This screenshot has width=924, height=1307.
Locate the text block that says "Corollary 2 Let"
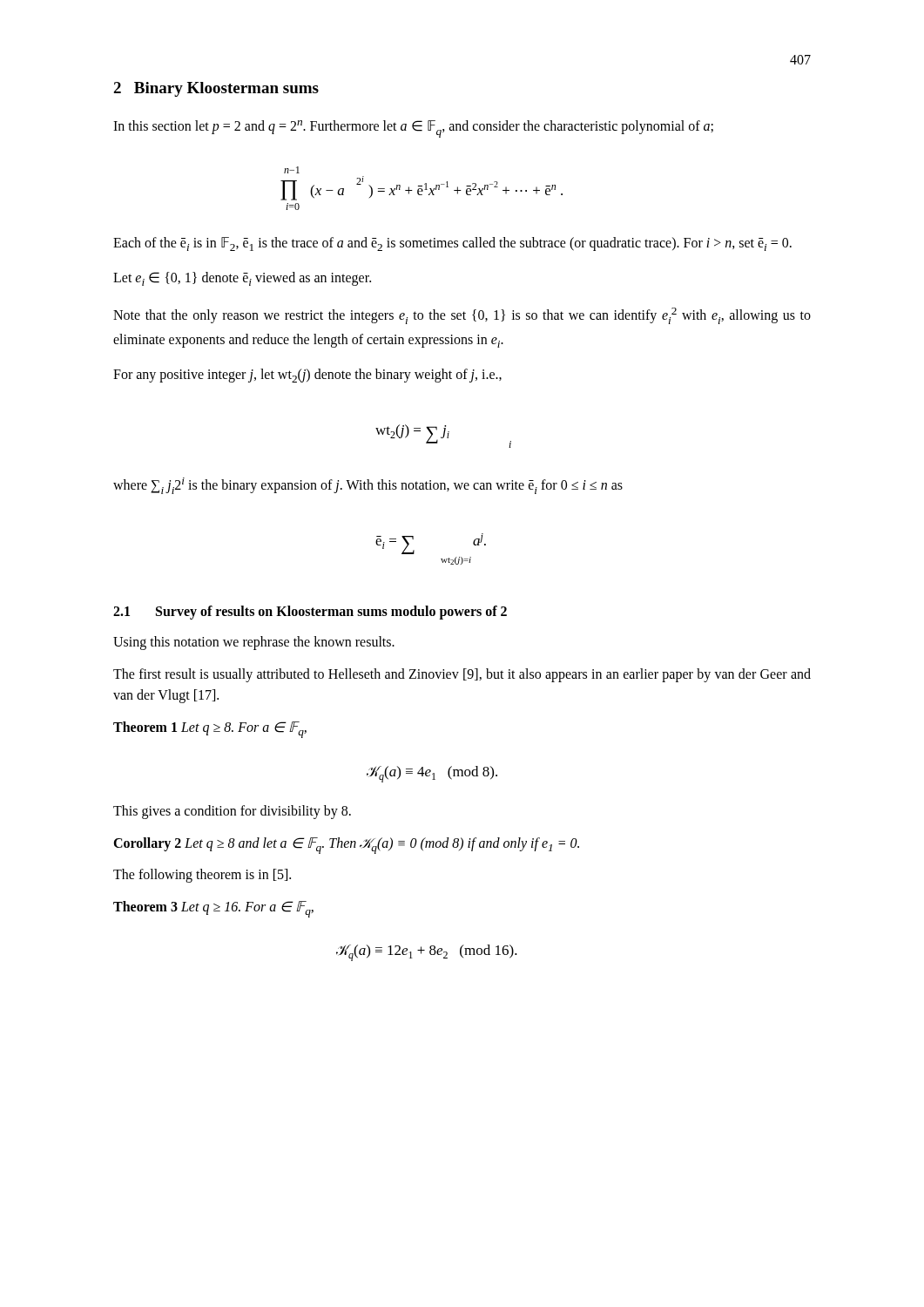tap(462, 845)
